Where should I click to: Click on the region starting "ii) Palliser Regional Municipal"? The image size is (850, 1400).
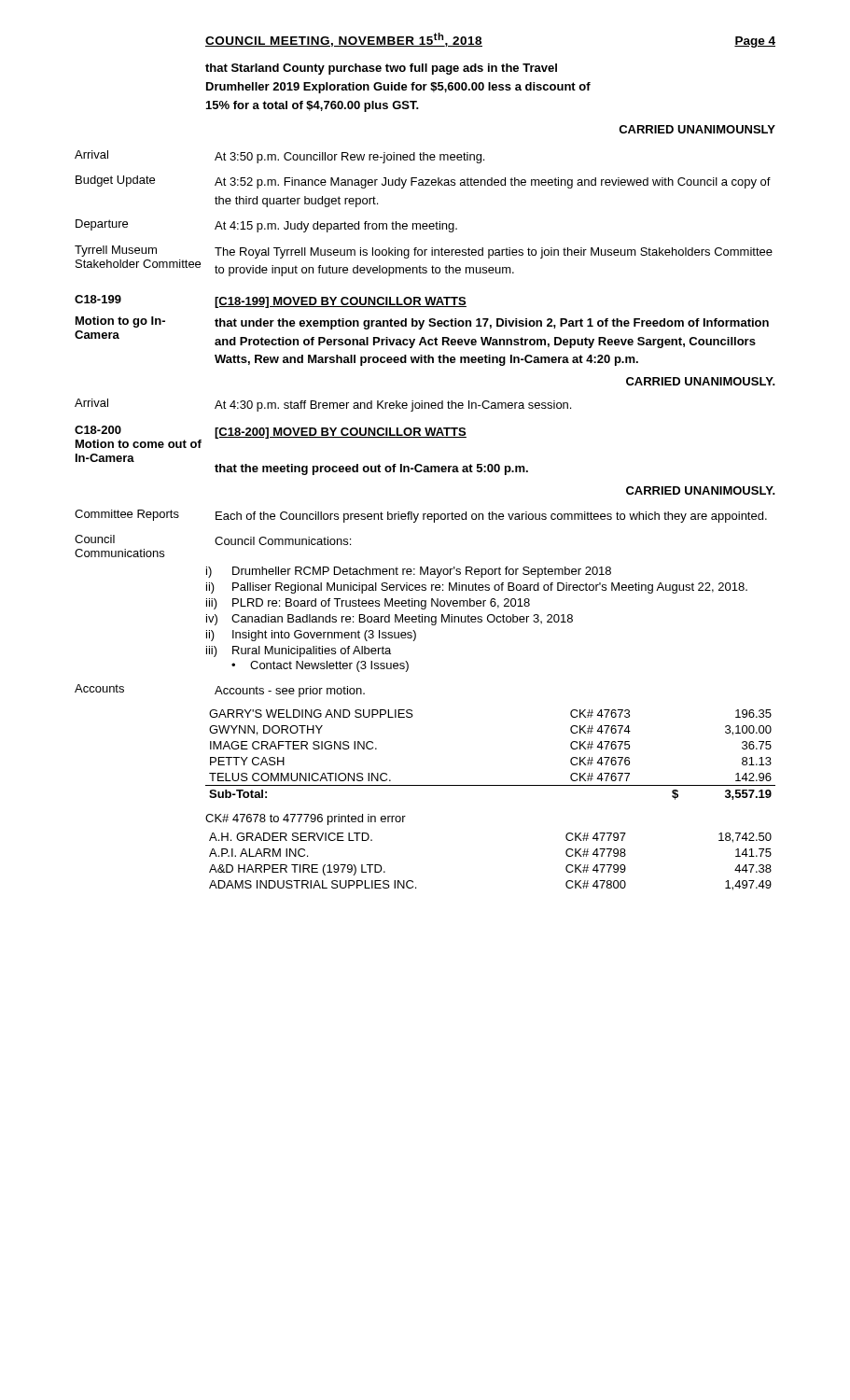pos(477,587)
